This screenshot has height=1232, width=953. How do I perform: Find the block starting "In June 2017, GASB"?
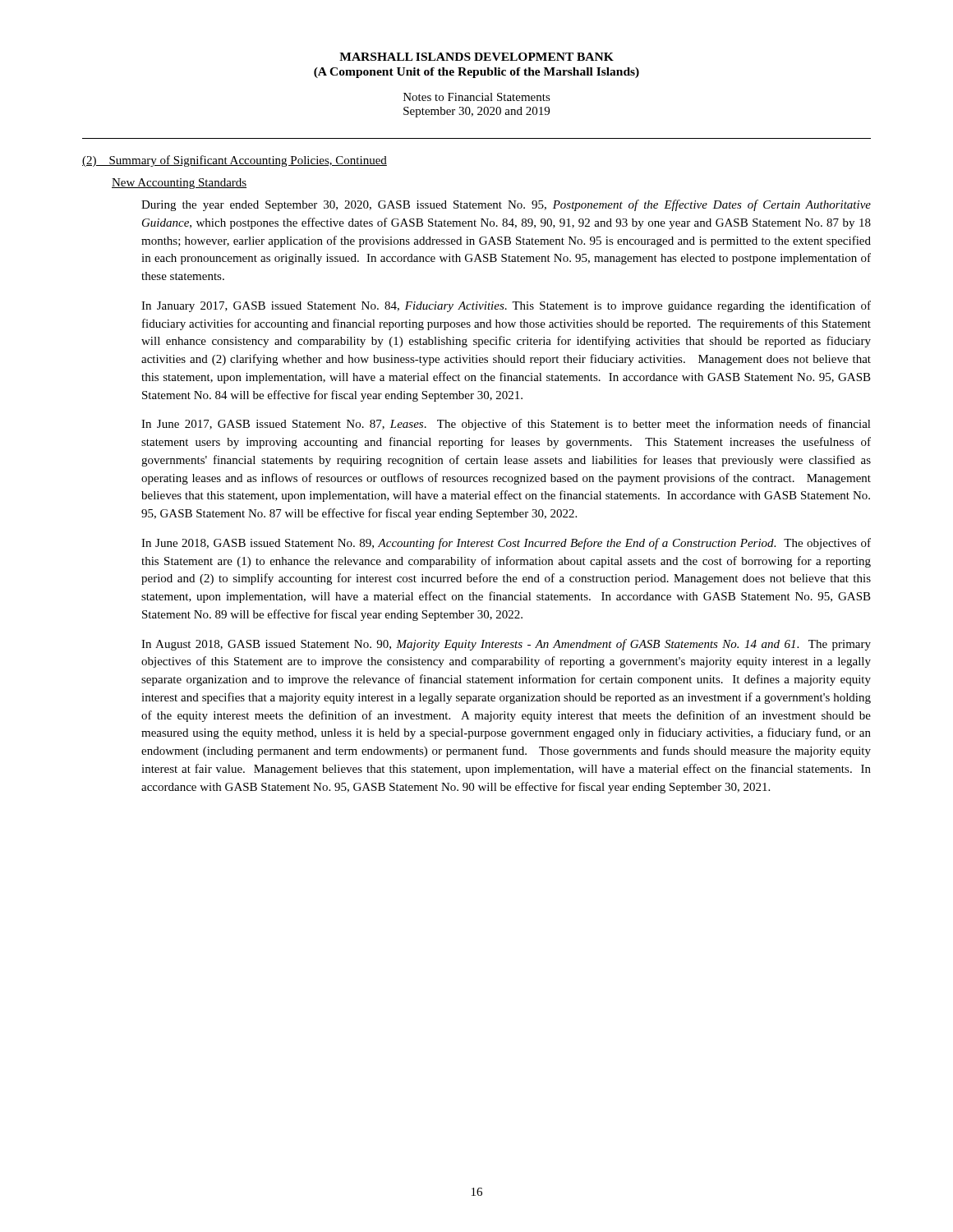[506, 469]
